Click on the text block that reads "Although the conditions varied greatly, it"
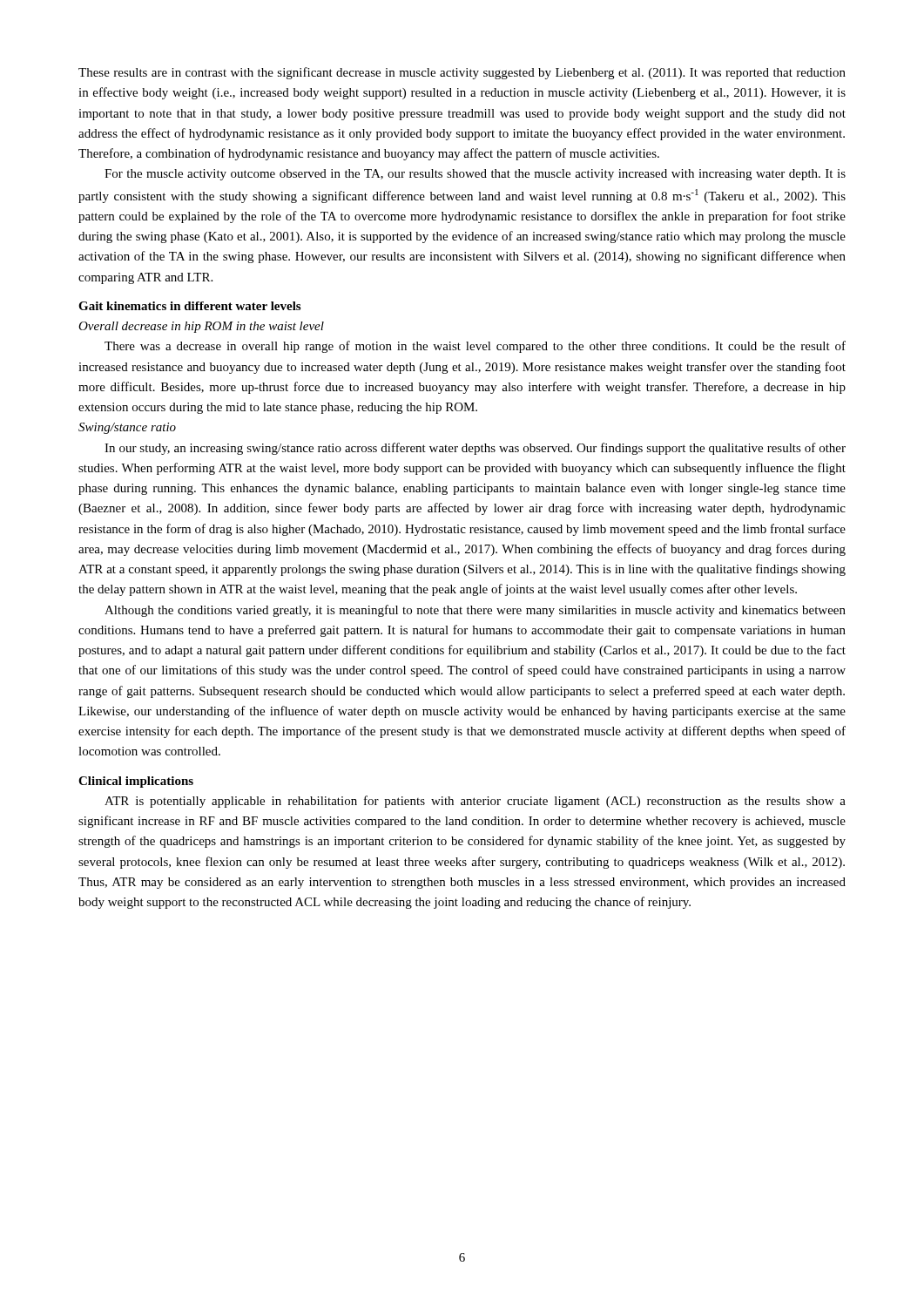Image resolution: width=924 pixels, height=1307 pixels. click(462, 681)
